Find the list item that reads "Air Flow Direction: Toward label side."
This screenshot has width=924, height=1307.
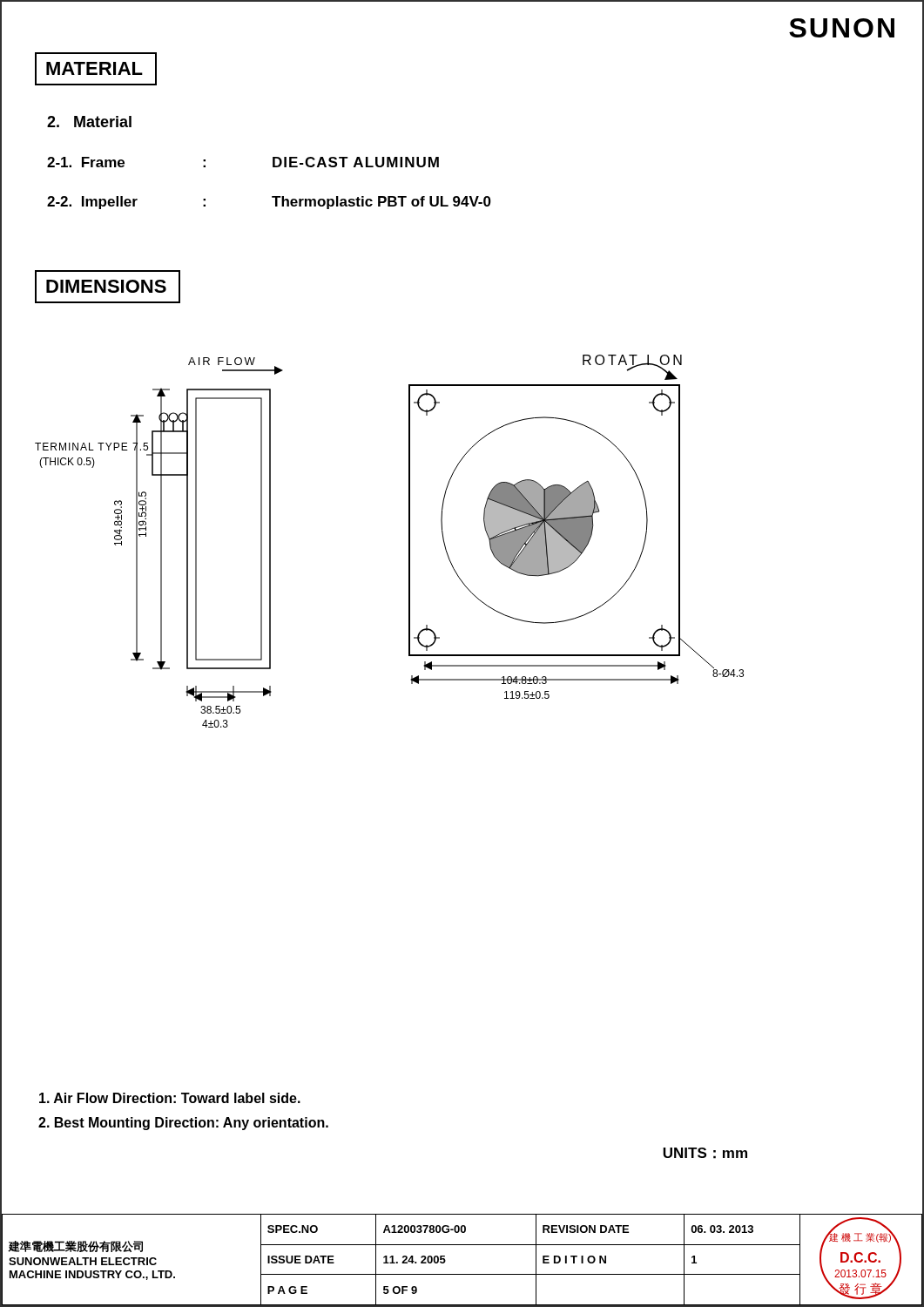click(170, 1098)
